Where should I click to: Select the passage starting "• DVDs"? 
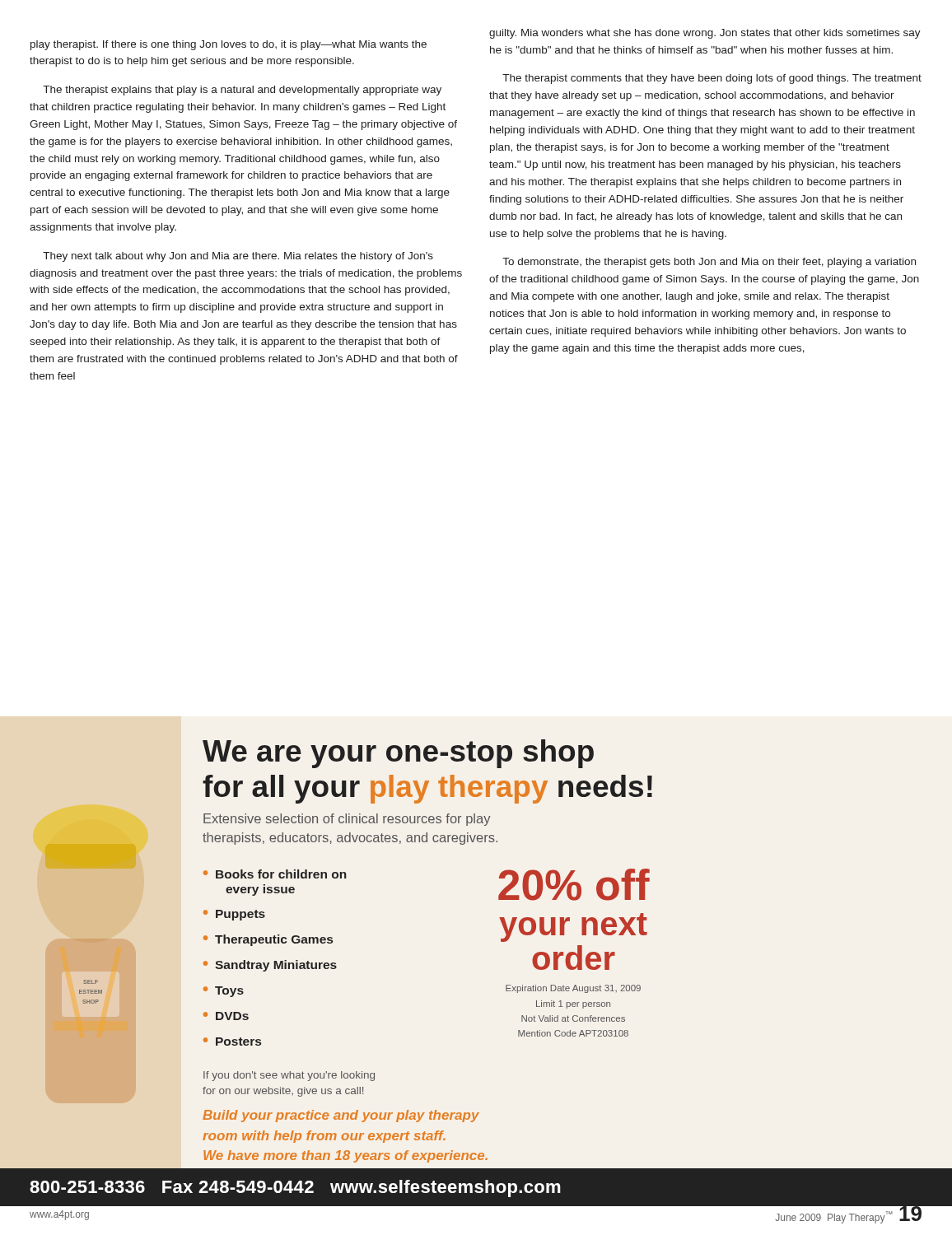pyautogui.click(x=226, y=1015)
